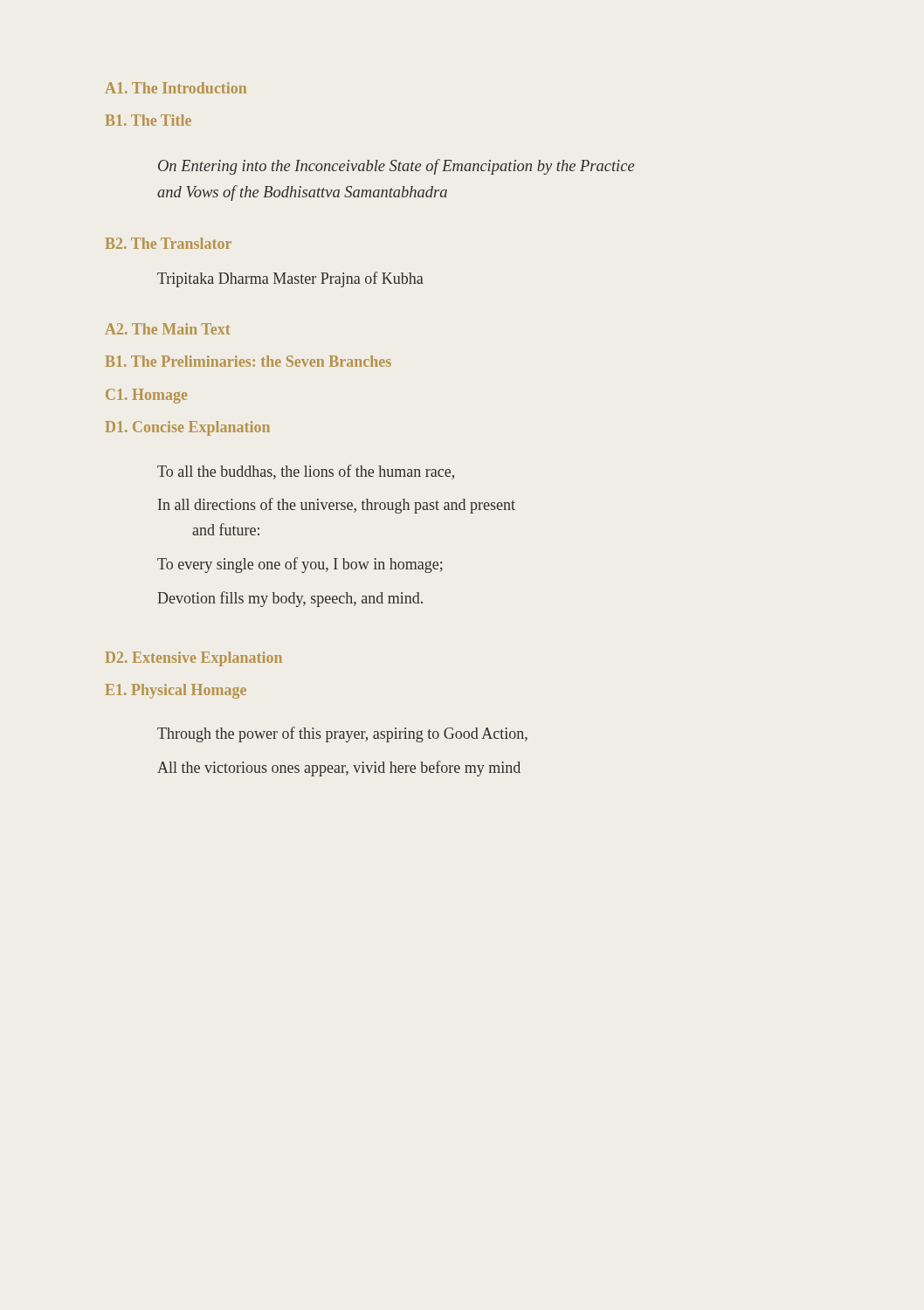Locate the text "C1. Homage"
The width and height of the screenshot is (924, 1310).
pyautogui.click(x=146, y=395)
